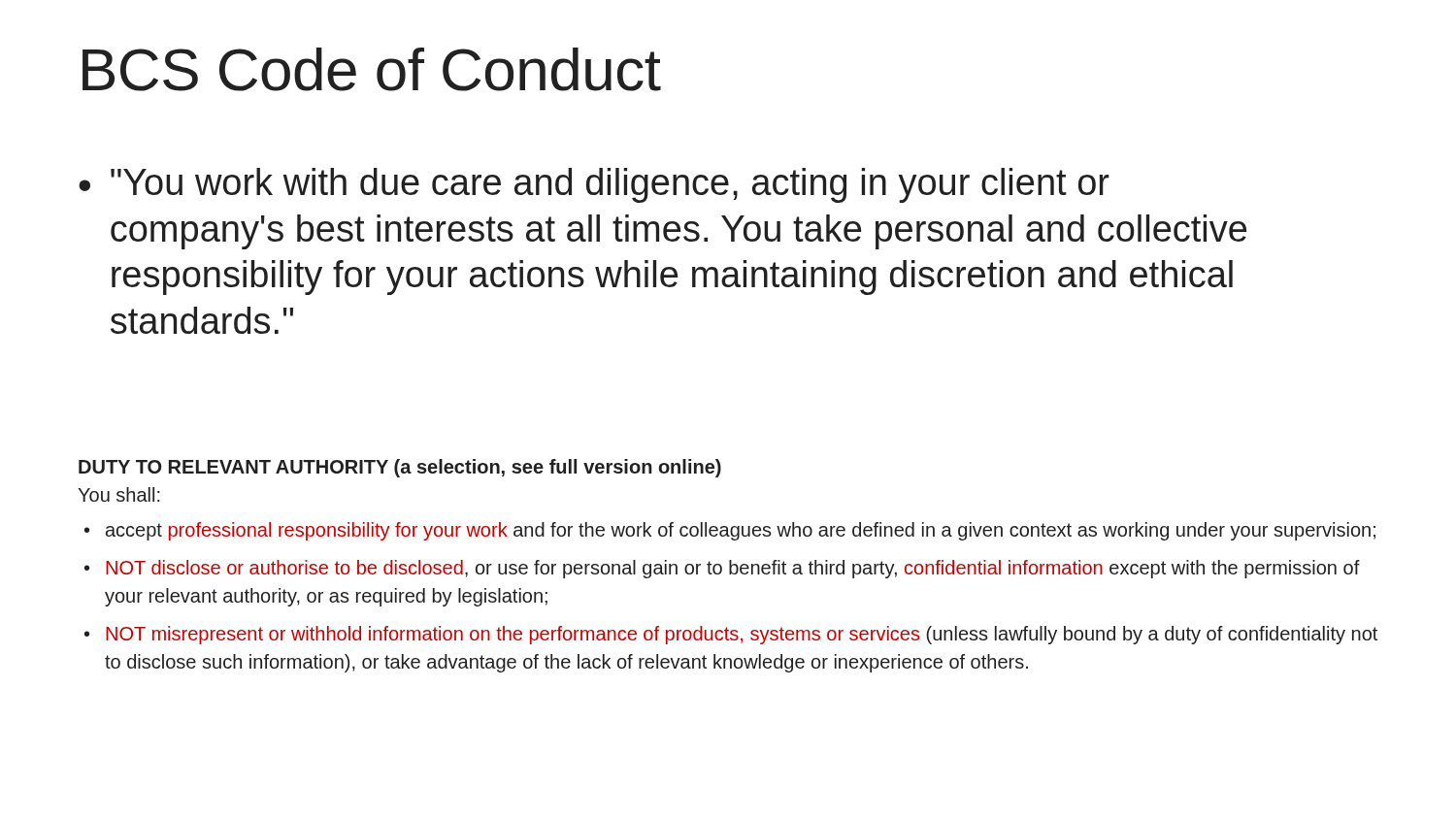The height and width of the screenshot is (819, 1456).
Task: Select the passage starting "You shall:"
Action: (x=119, y=495)
